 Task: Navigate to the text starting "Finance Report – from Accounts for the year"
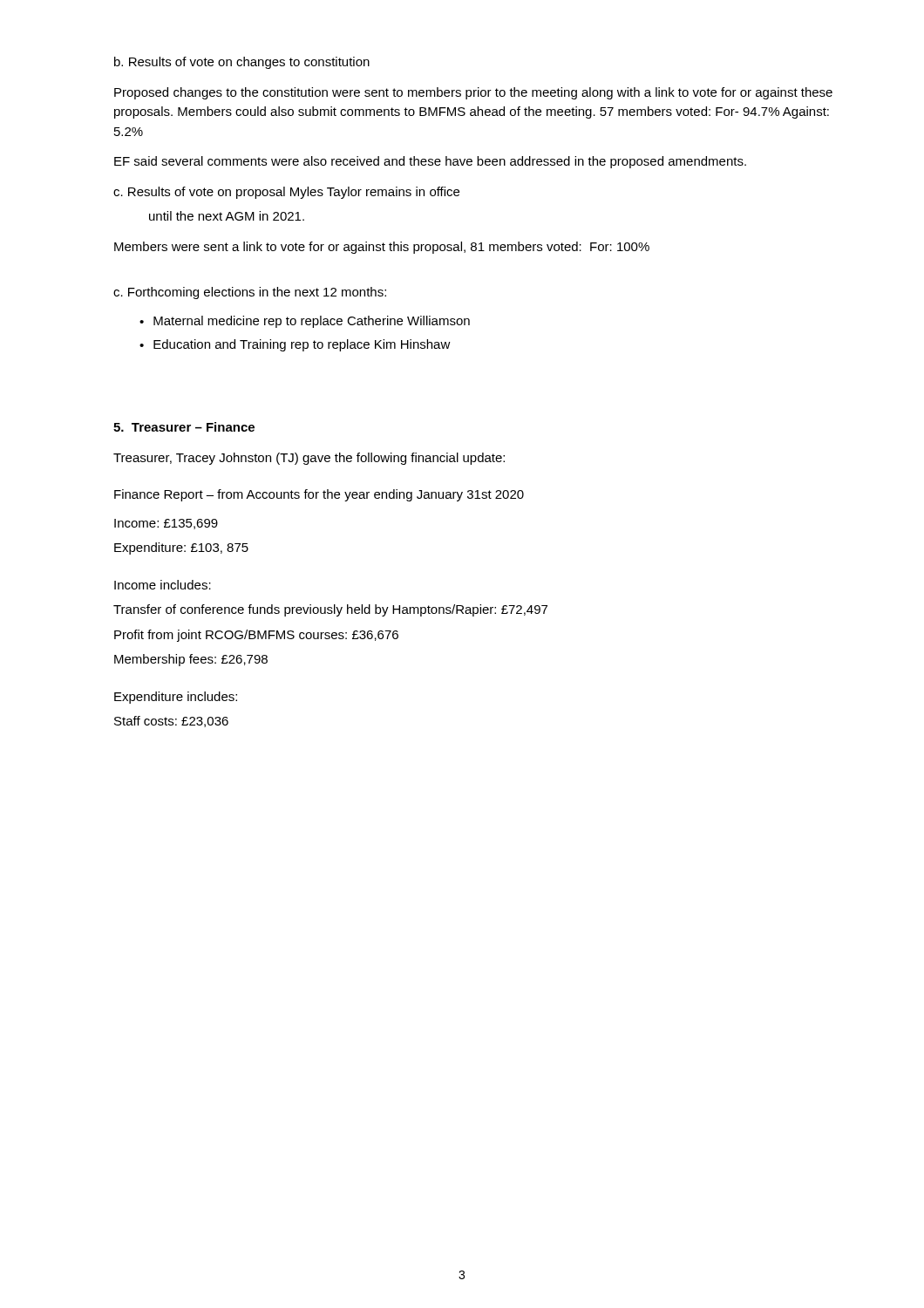click(319, 494)
